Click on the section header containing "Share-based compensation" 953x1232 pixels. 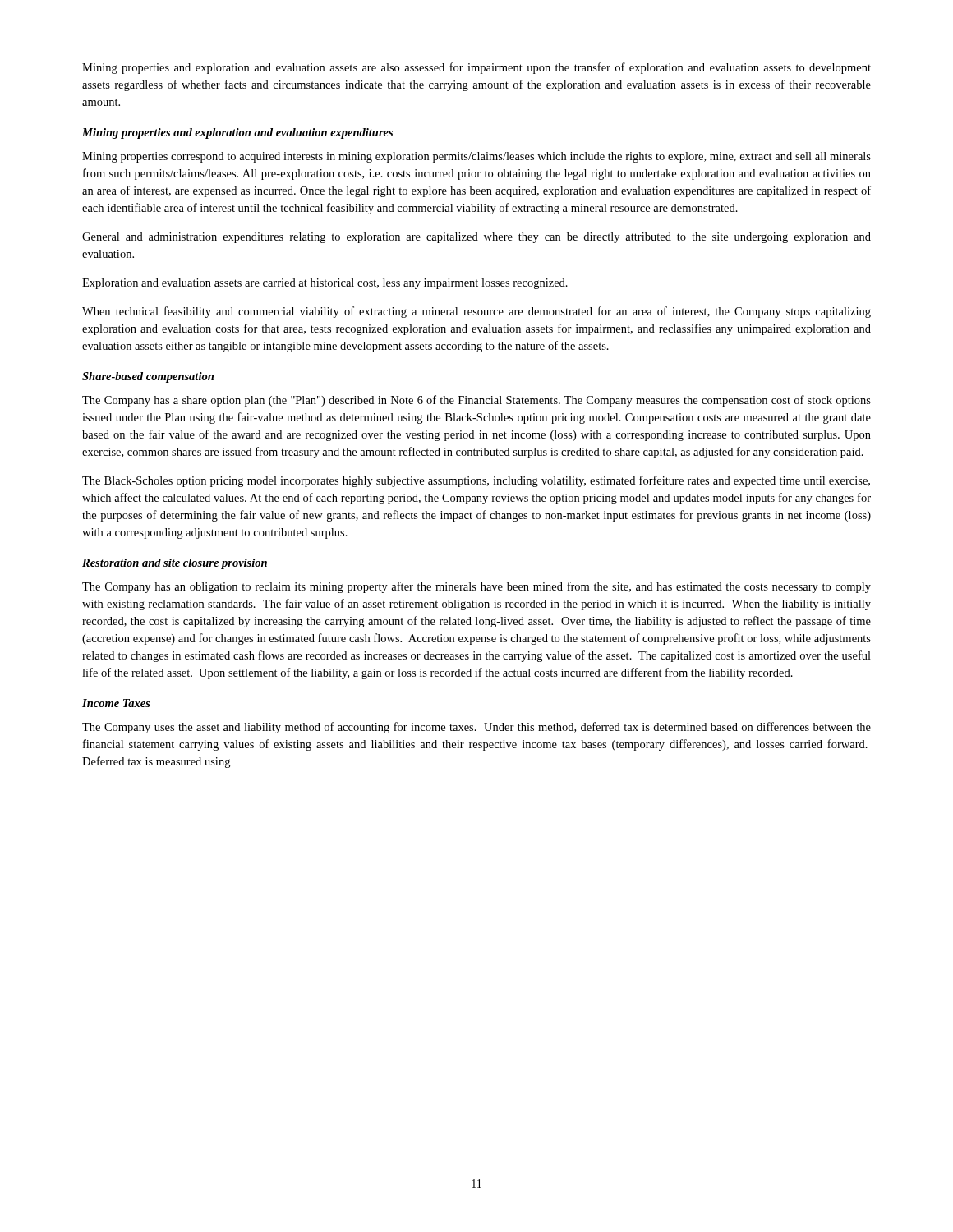point(148,376)
